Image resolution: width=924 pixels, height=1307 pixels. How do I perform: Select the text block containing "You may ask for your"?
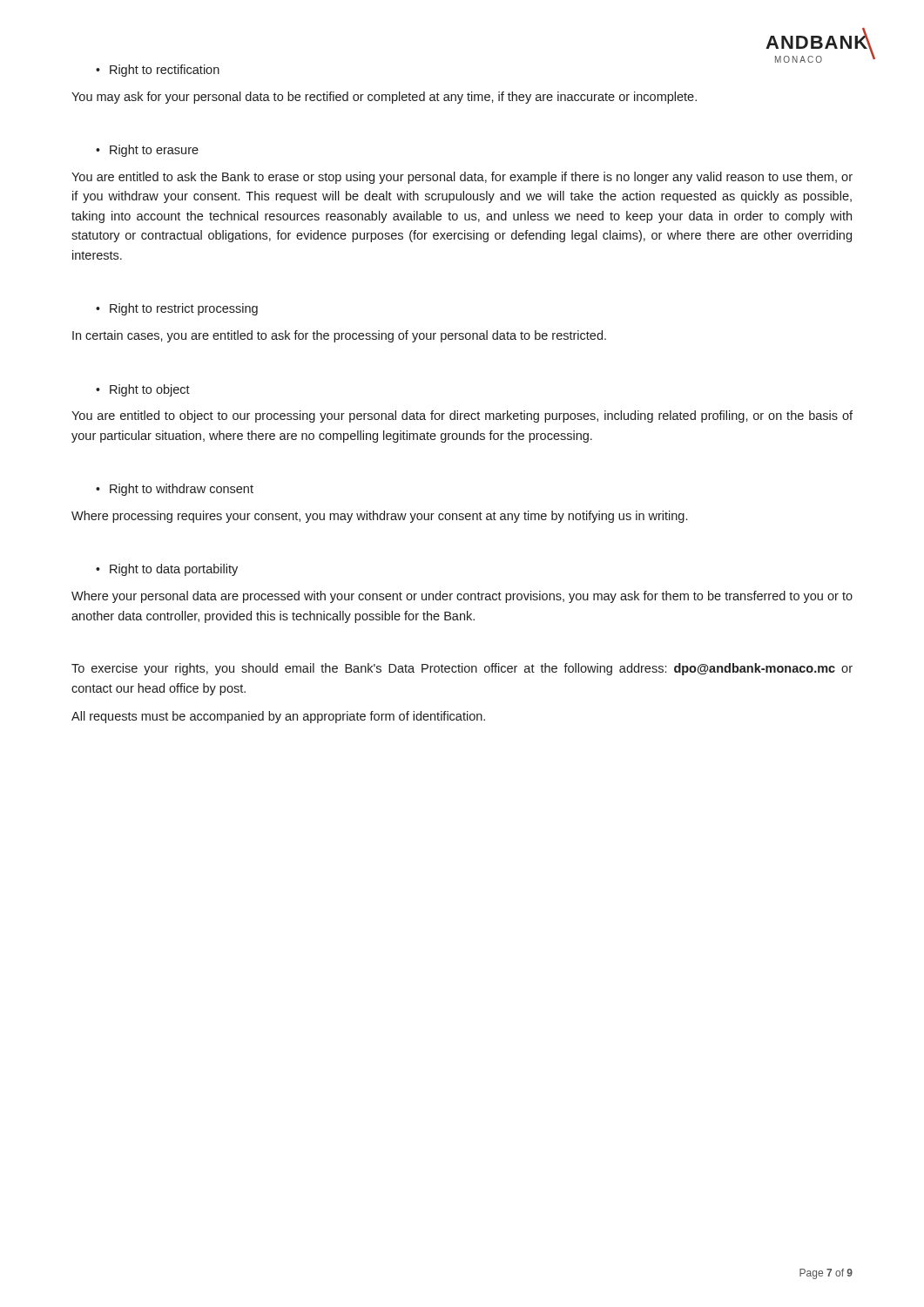tap(385, 97)
